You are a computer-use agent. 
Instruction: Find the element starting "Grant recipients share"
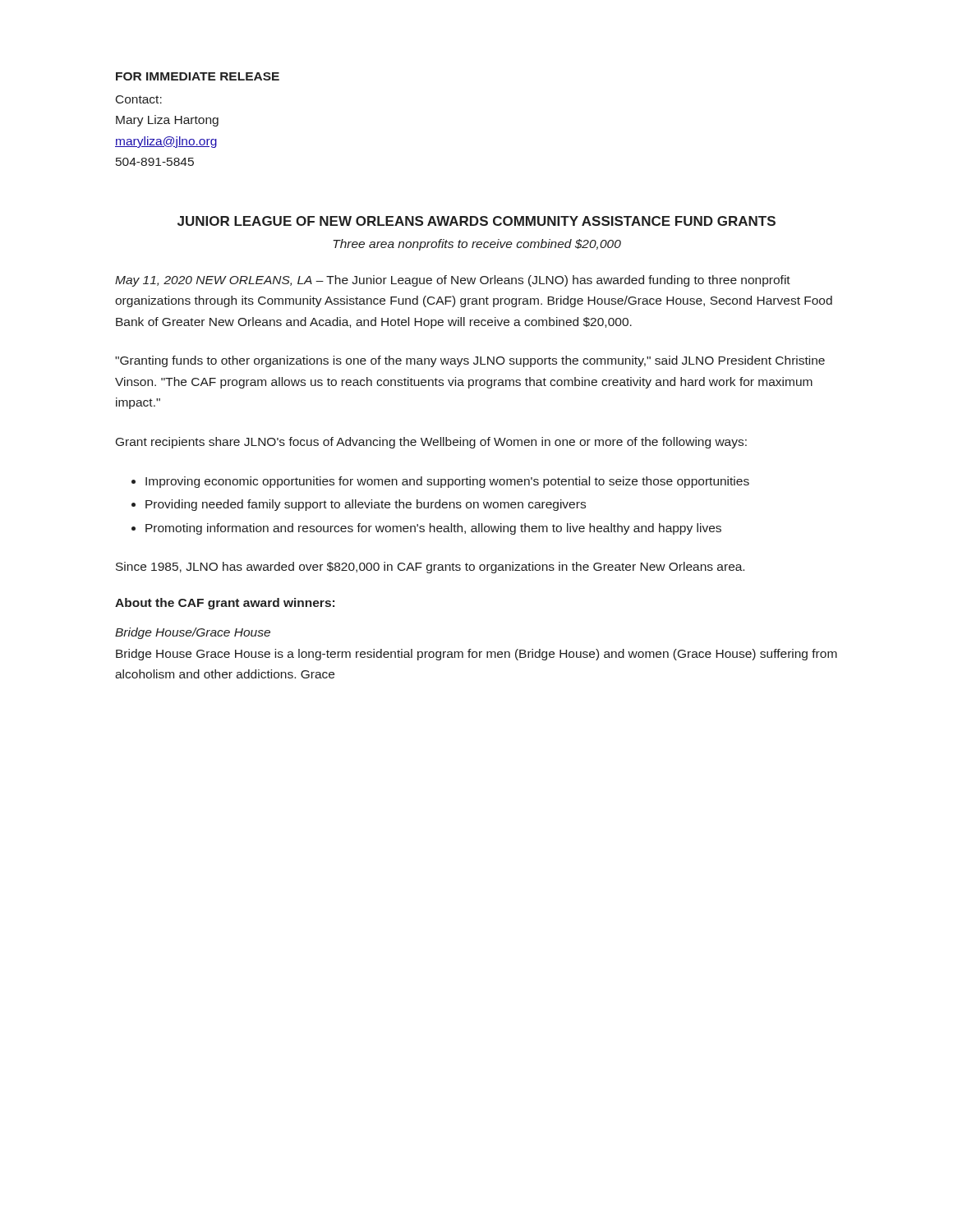click(x=431, y=441)
